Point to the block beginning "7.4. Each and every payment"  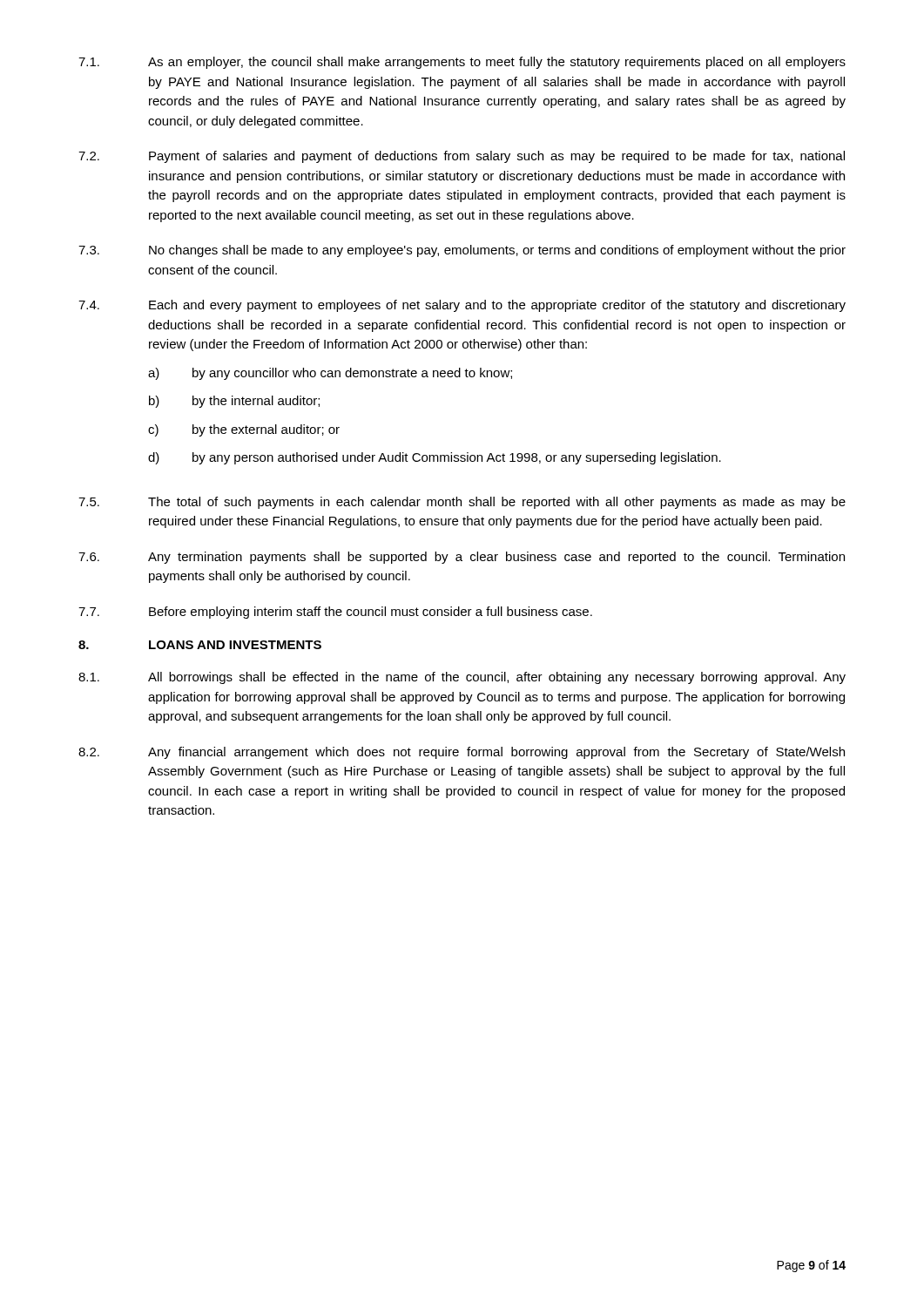(462, 386)
